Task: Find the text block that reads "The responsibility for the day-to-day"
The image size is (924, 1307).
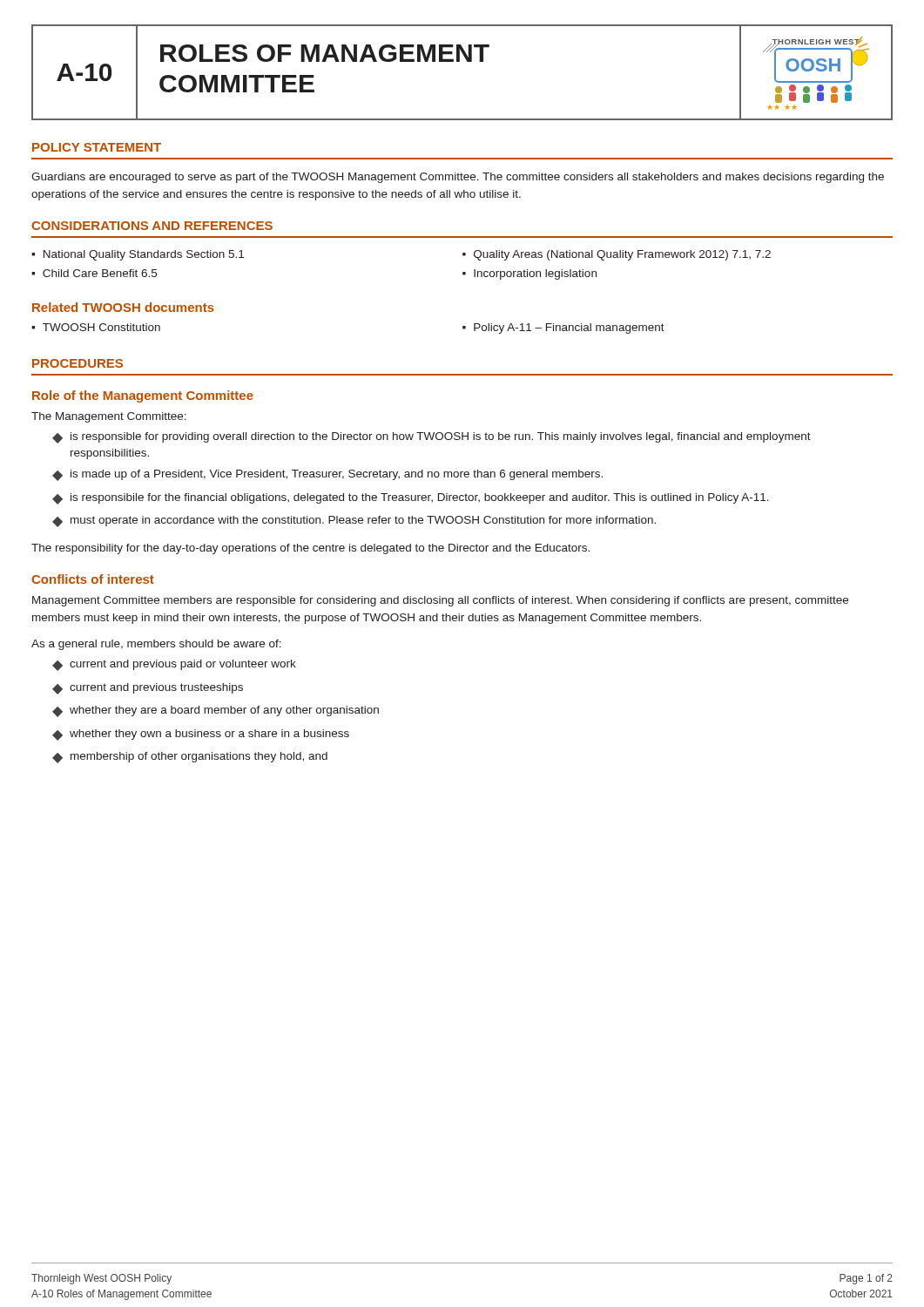Action: 311,548
